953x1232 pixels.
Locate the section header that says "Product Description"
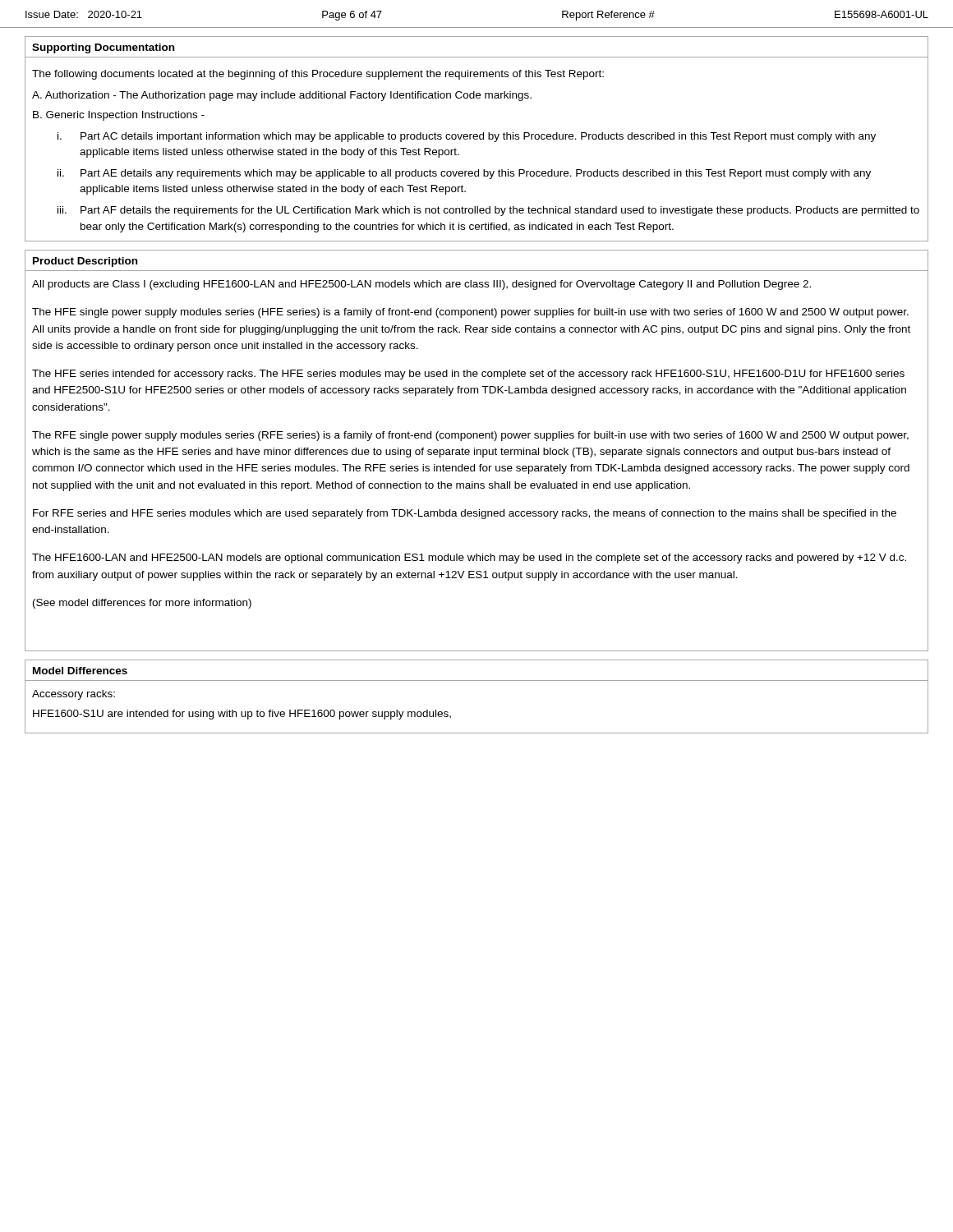pyautogui.click(x=85, y=261)
